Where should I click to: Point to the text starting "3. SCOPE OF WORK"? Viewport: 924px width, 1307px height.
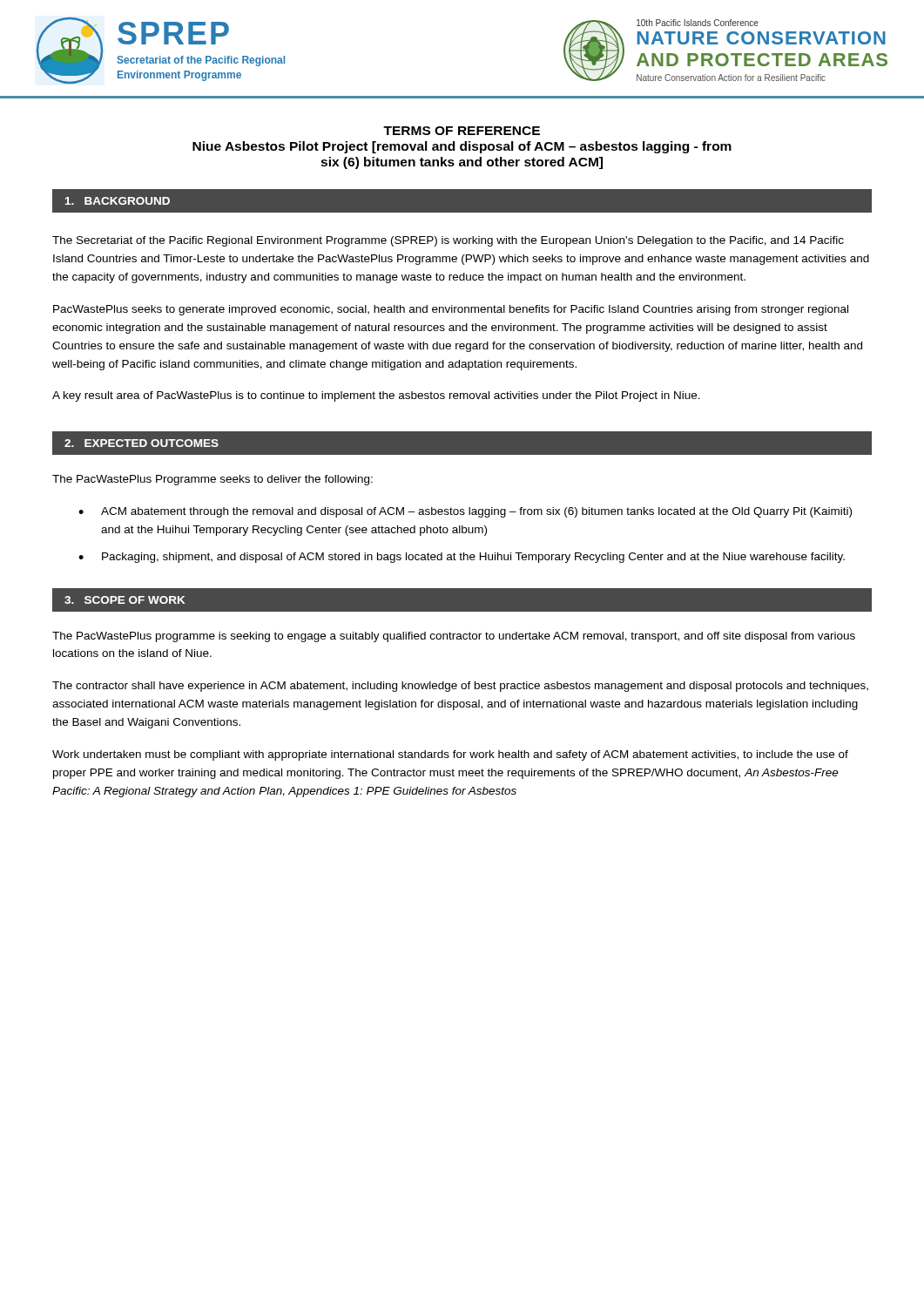pos(125,600)
